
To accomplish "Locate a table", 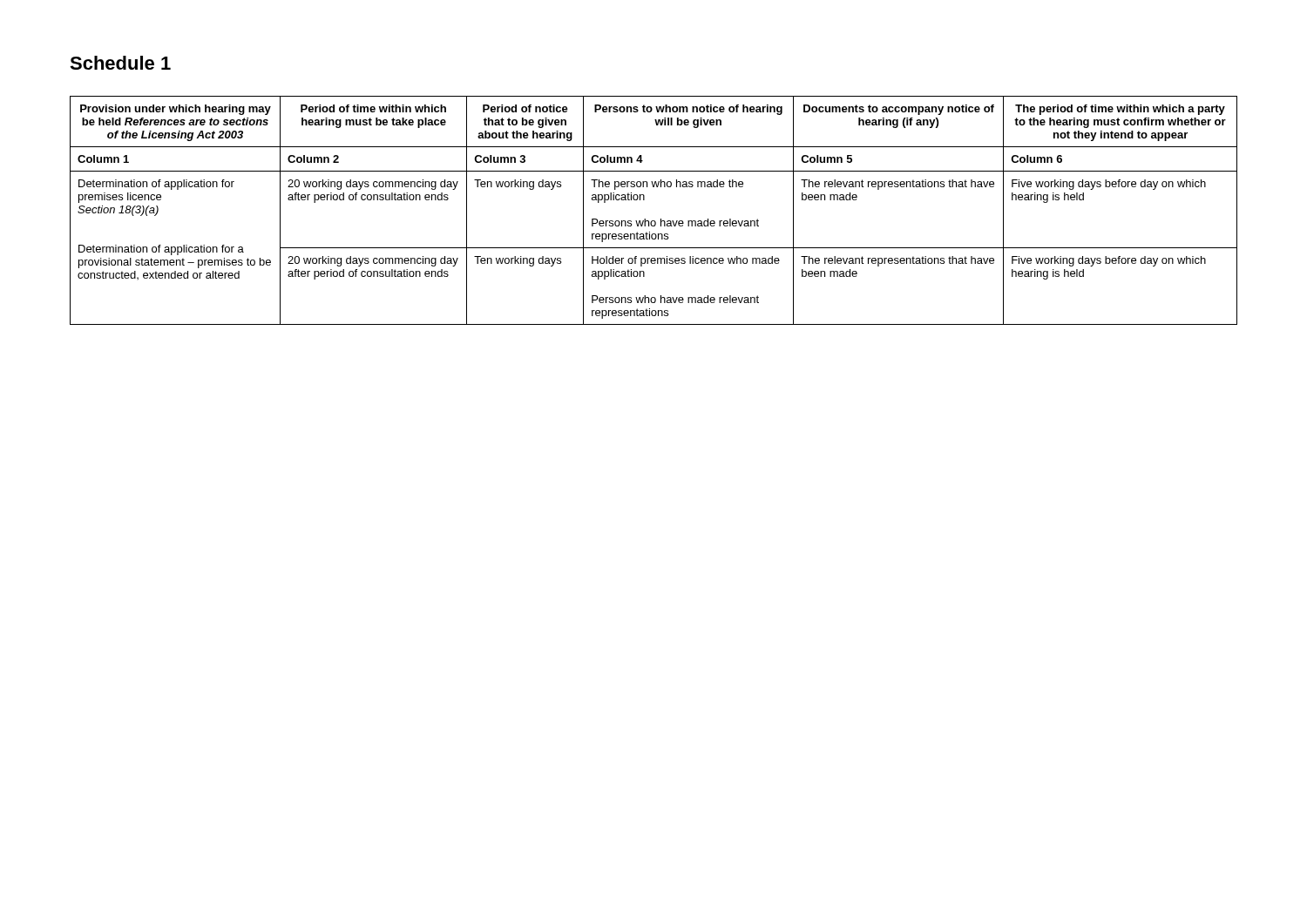I will tap(654, 210).
